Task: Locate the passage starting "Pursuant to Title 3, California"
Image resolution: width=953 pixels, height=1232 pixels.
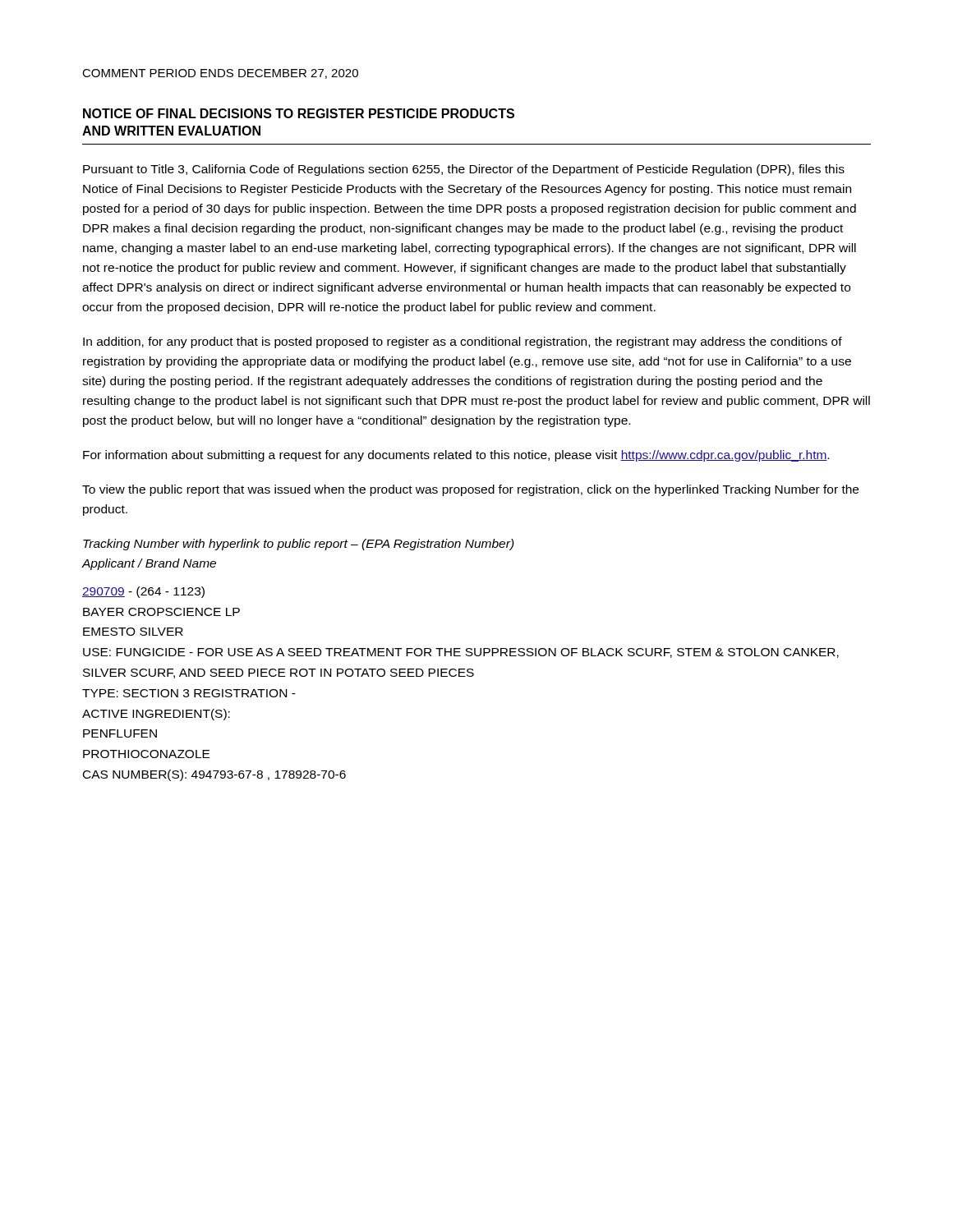Action: (x=469, y=238)
